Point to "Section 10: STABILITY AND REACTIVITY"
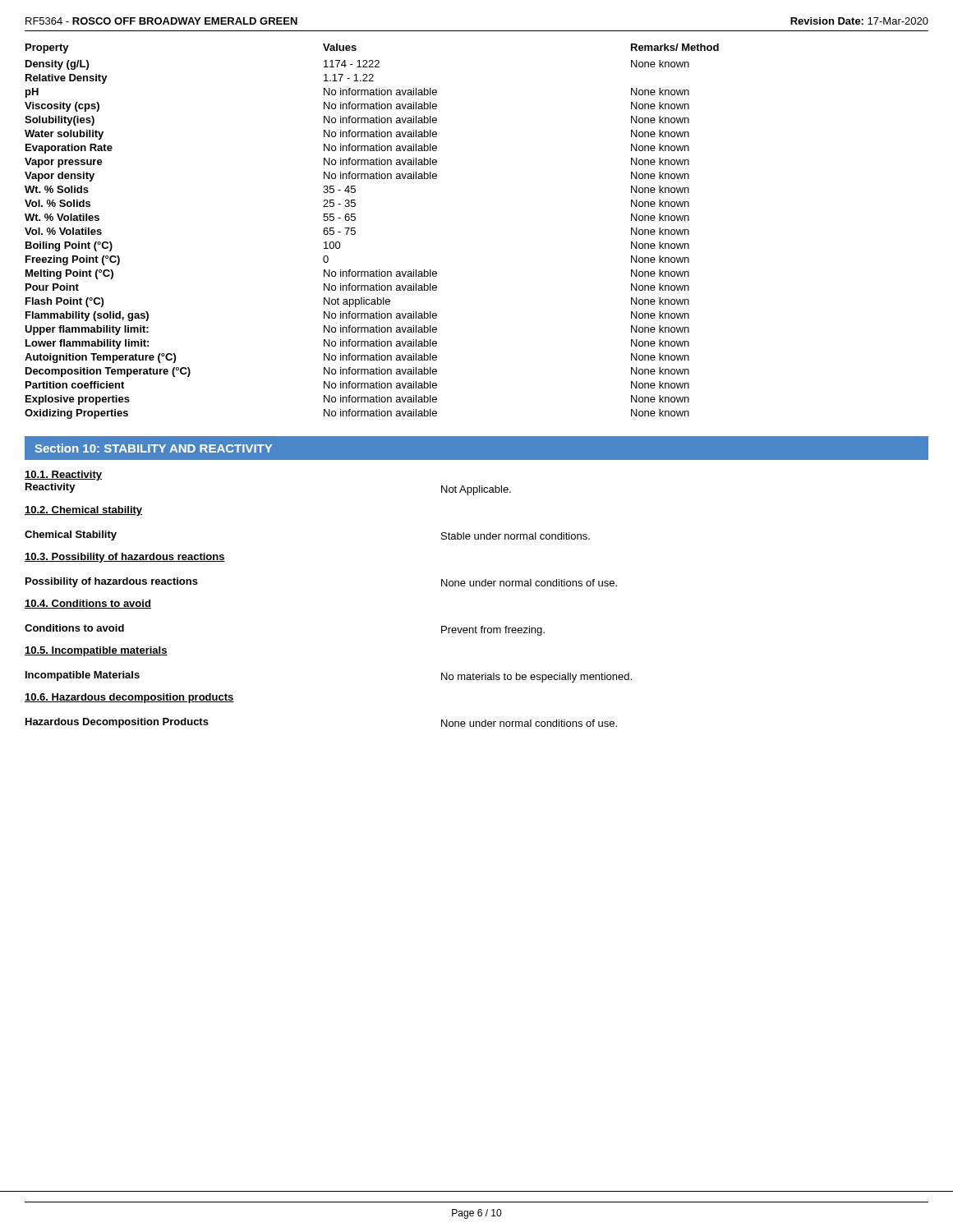The width and height of the screenshot is (953, 1232). (154, 448)
